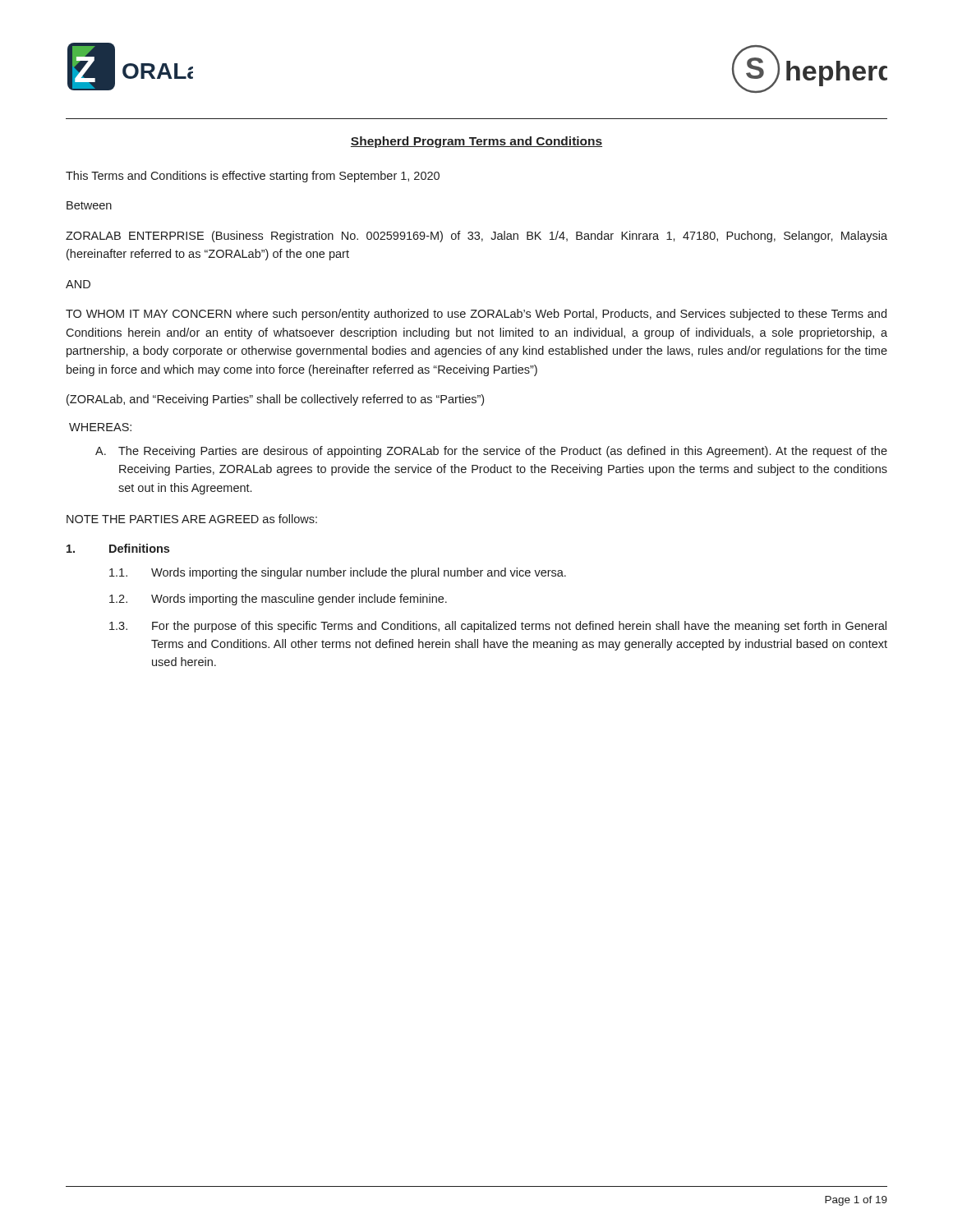Viewport: 953px width, 1232px height.
Task: Where is the passage that starts "A. The Receiving"?
Action: tap(491, 469)
